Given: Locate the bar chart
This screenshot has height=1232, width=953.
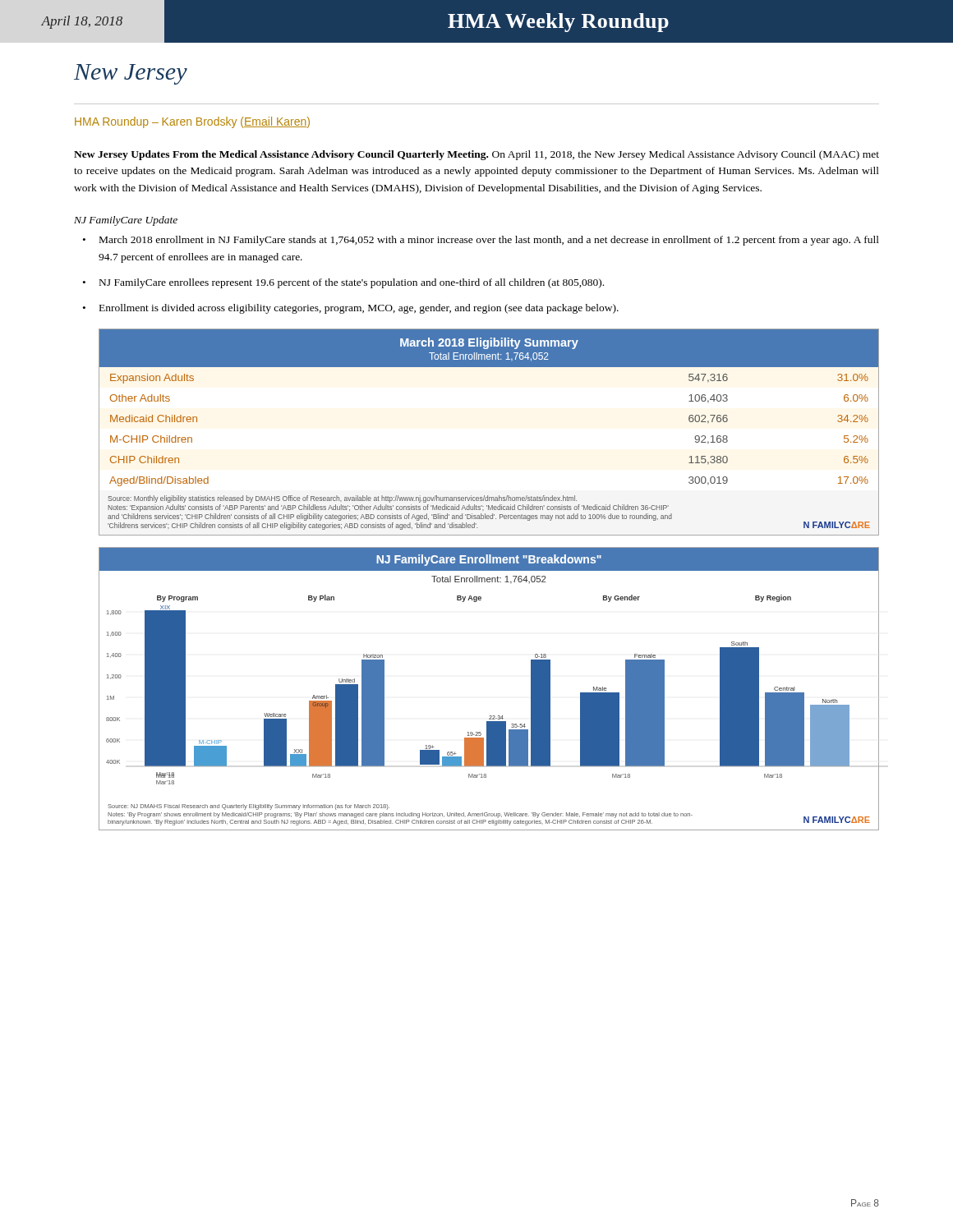Looking at the screenshot, I should 489,689.
